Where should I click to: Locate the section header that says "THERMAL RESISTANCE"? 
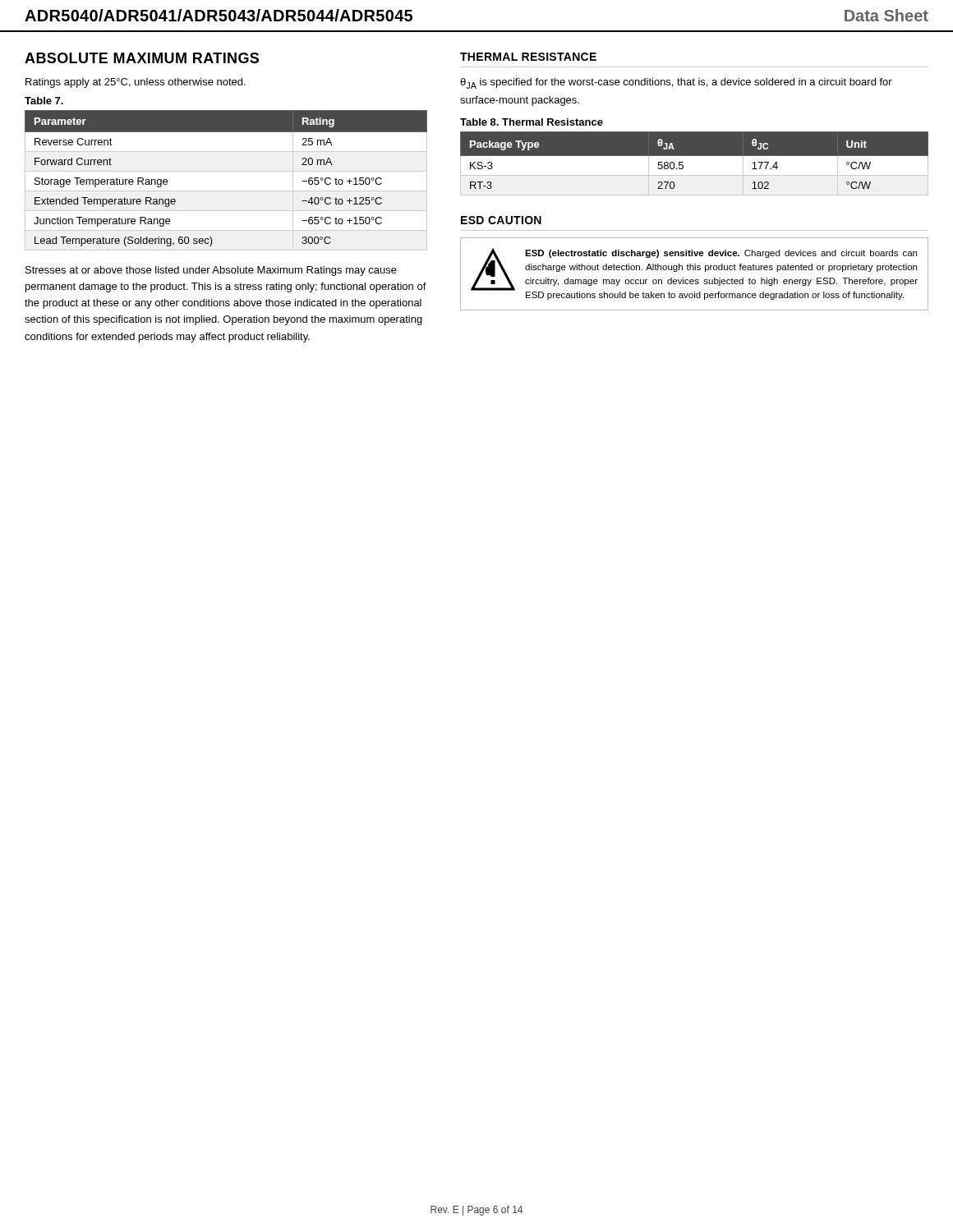click(529, 57)
